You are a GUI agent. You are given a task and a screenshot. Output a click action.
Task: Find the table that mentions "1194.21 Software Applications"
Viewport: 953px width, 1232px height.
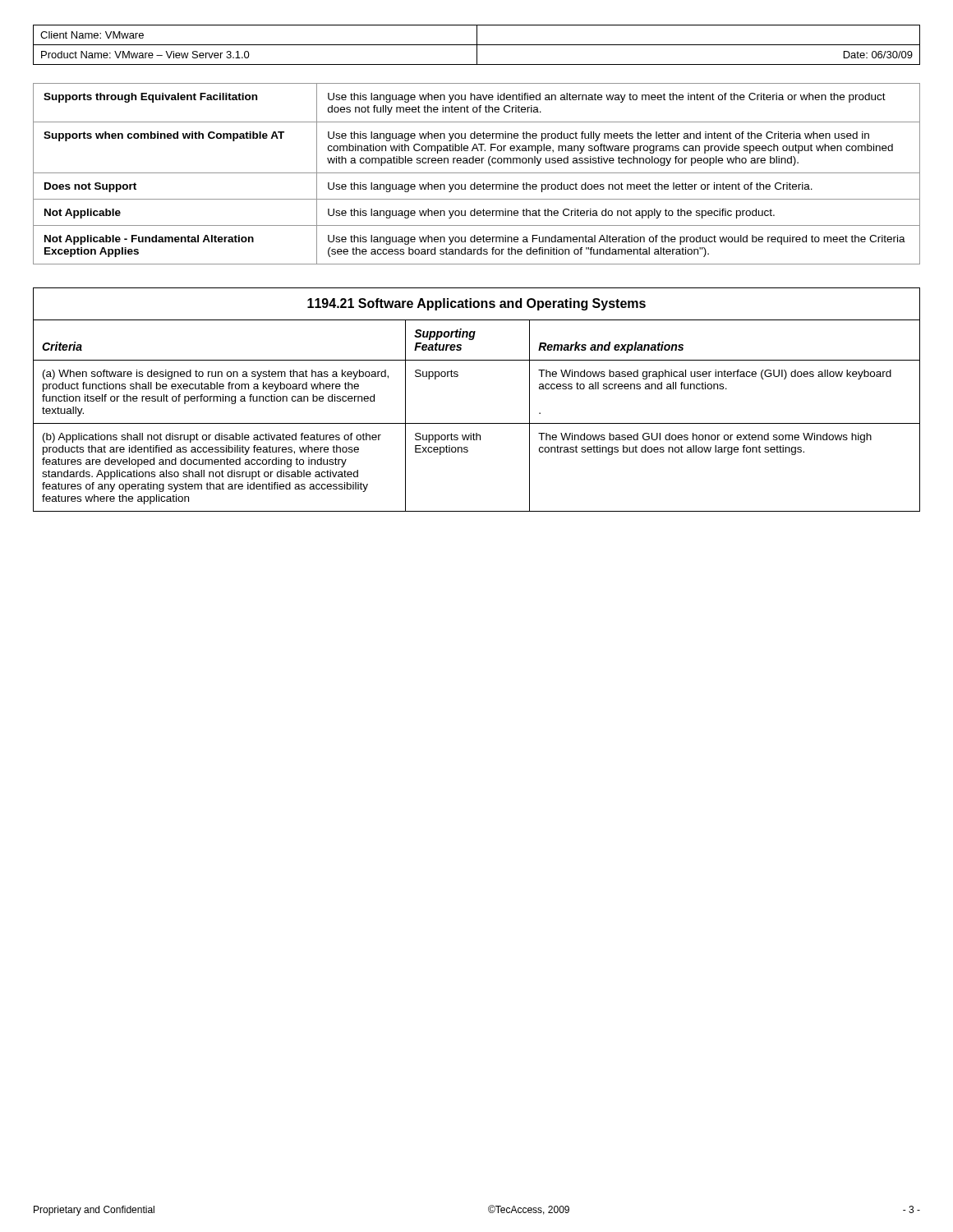(x=476, y=400)
